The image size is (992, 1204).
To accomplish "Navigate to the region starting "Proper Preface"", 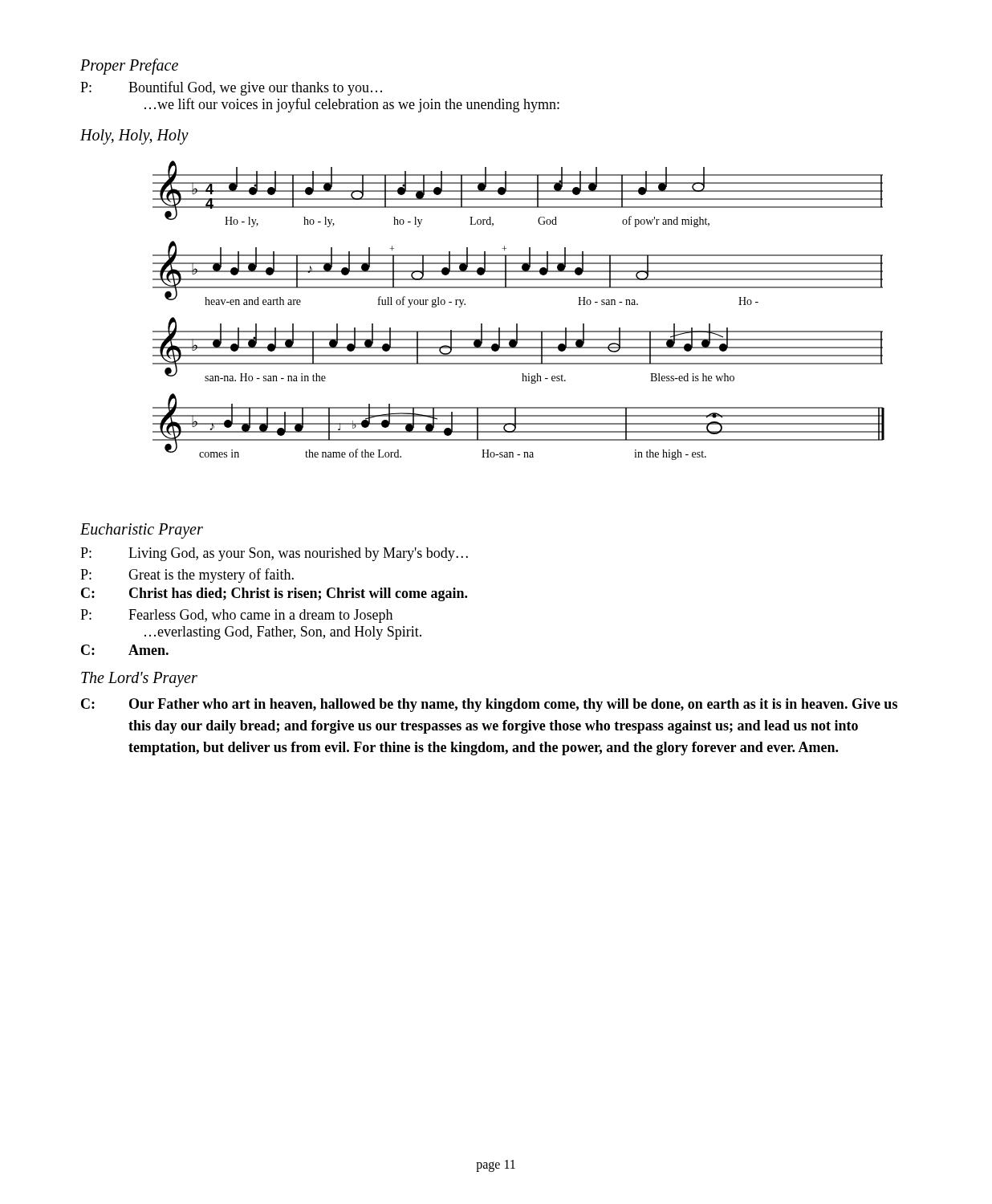I will point(129,65).
